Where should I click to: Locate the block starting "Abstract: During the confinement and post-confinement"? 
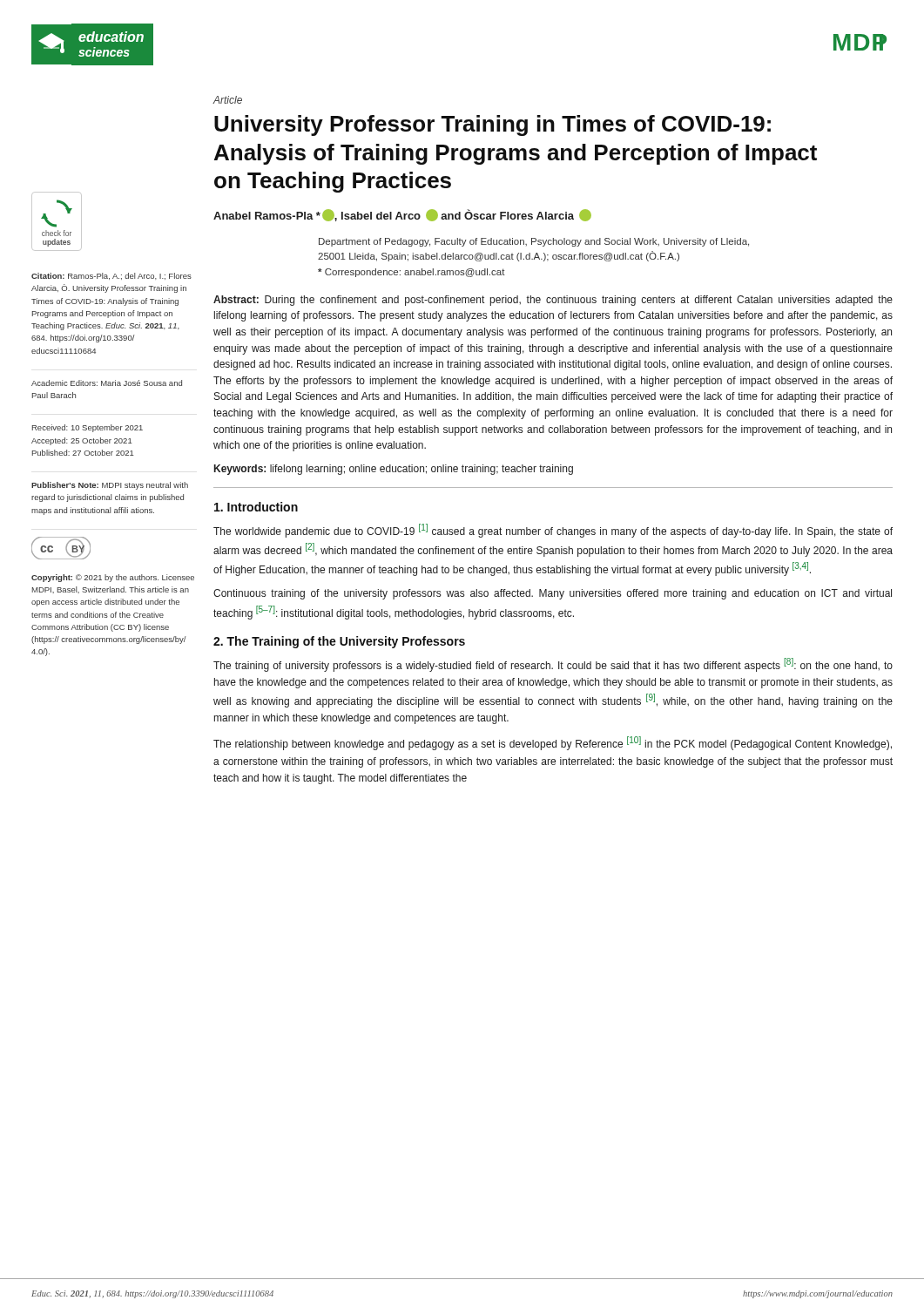553,372
